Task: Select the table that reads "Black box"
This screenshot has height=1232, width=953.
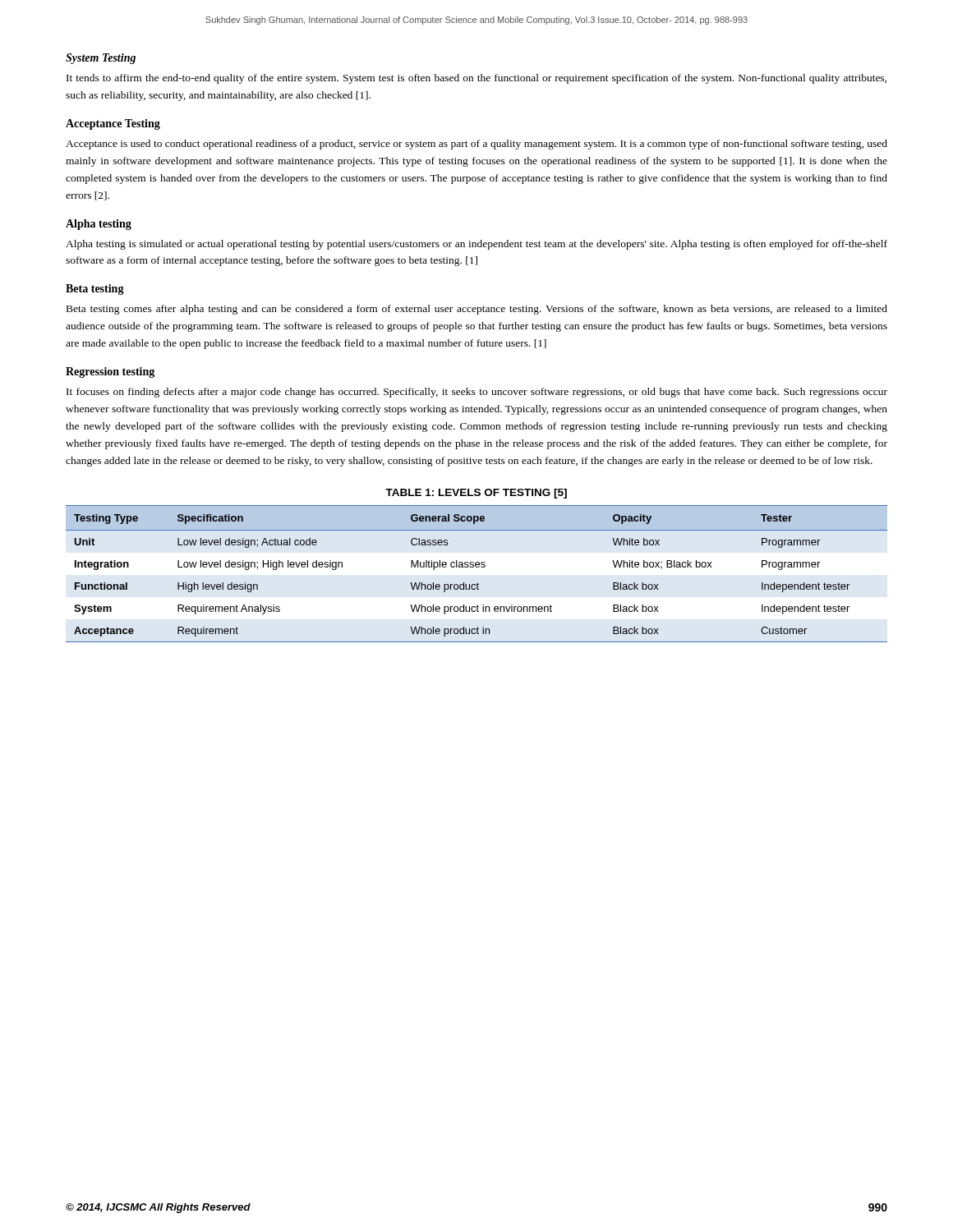Action: tap(476, 573)
